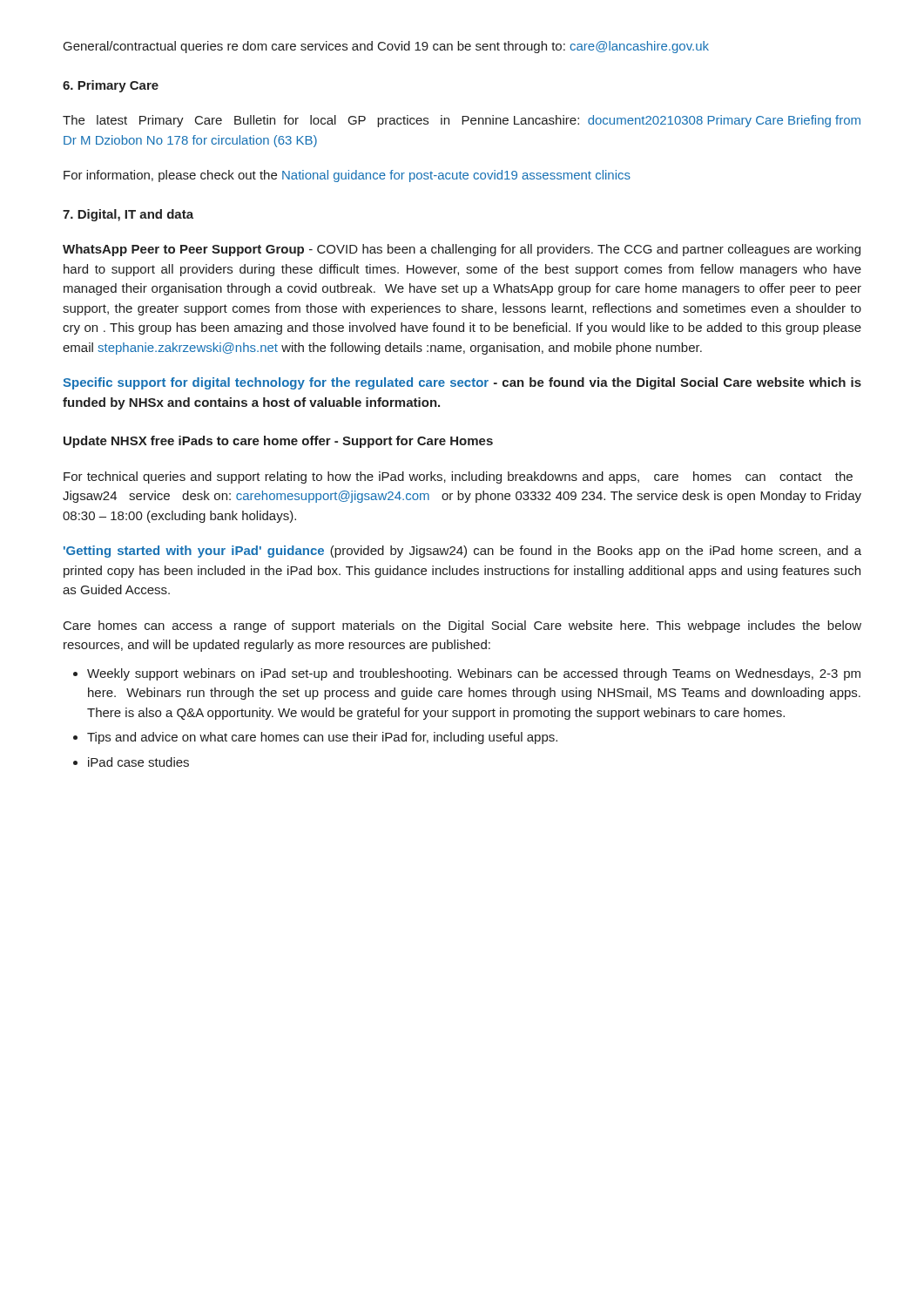
Task: Click on the text block that reads "'Getting started with your iPad' guidance (provided by"
Action: coord(462,571)
